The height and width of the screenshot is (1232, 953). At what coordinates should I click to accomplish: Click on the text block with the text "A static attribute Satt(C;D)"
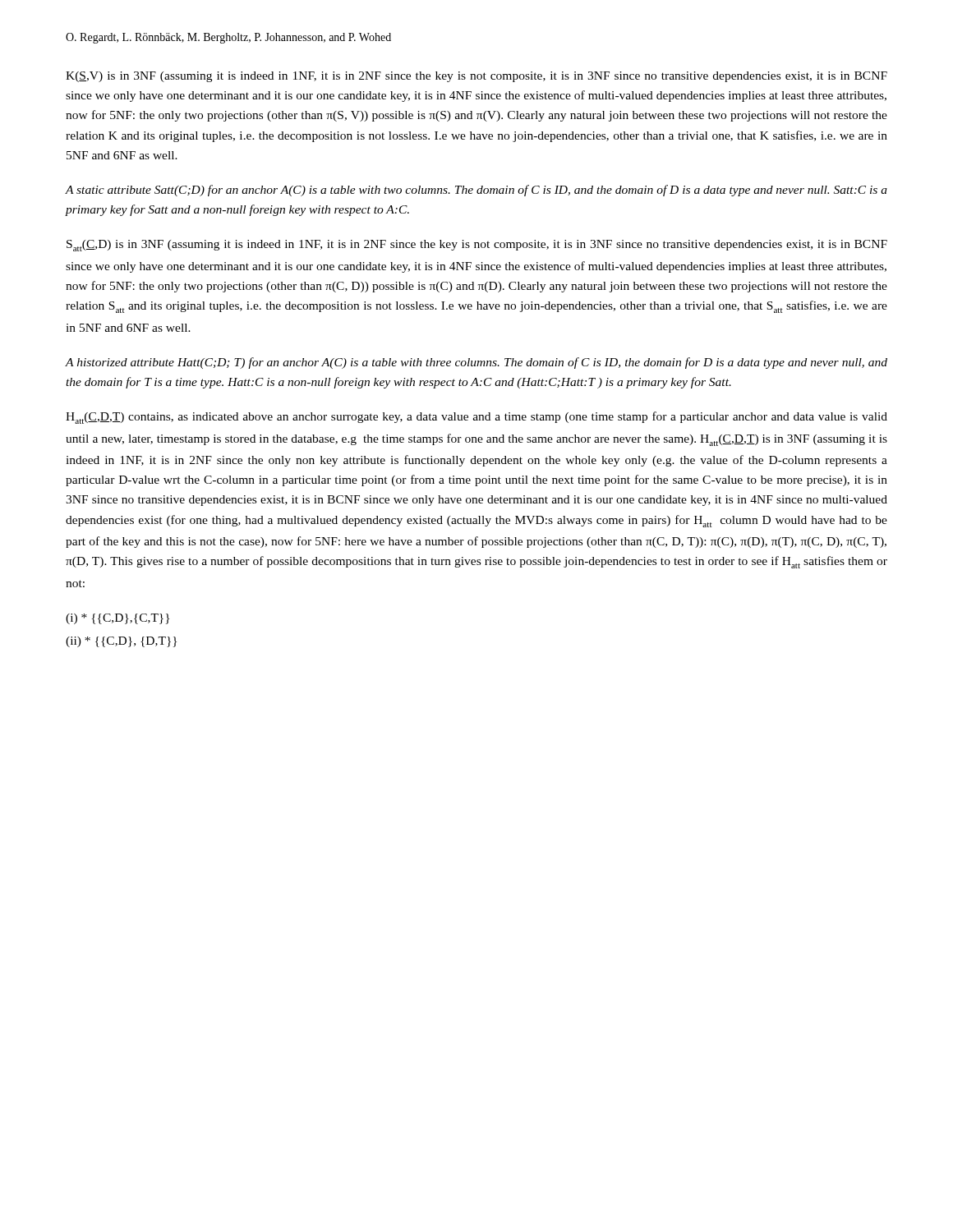476,199
